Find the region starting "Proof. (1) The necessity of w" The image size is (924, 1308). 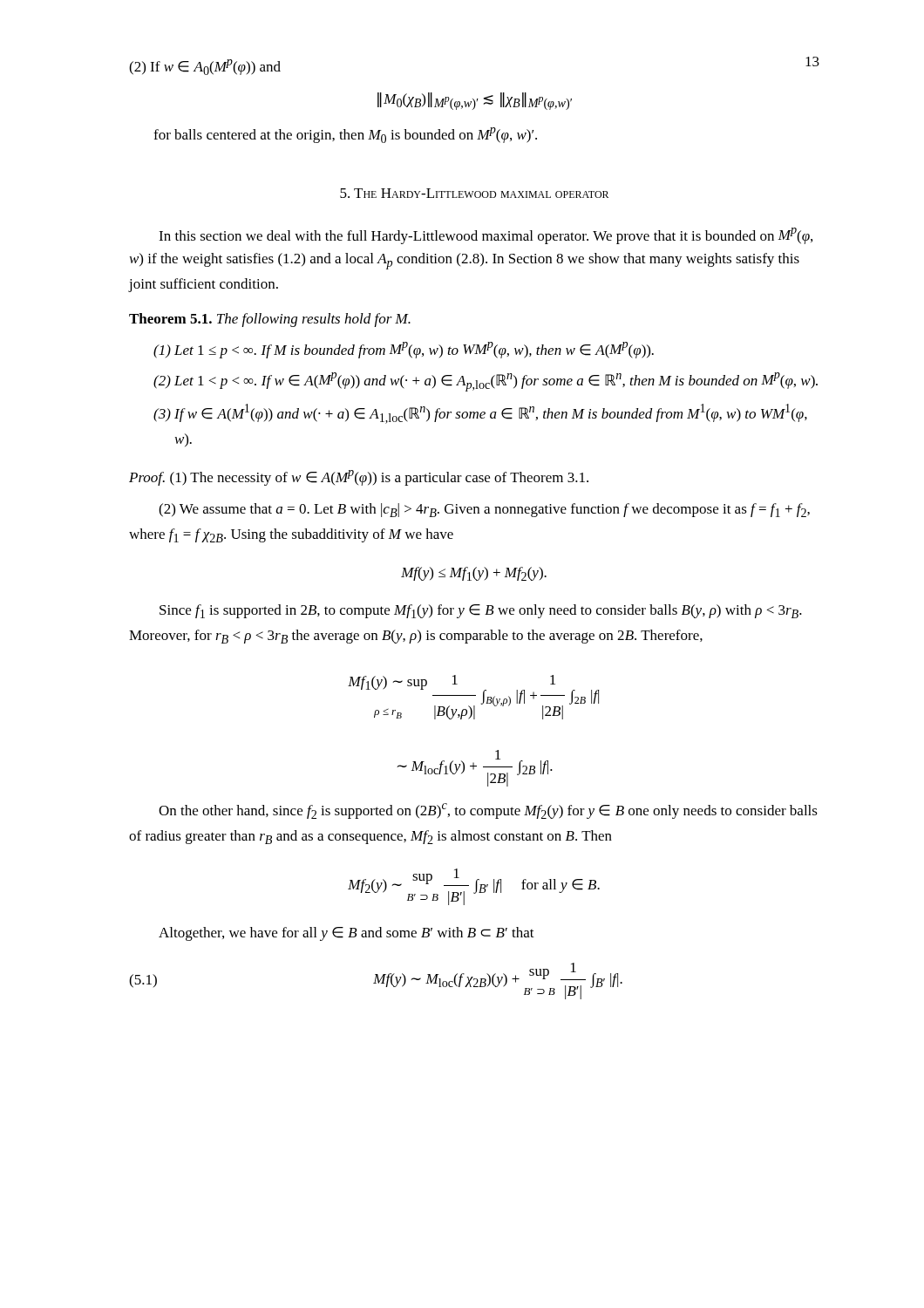pyautogui.click(x=359, y=475)
